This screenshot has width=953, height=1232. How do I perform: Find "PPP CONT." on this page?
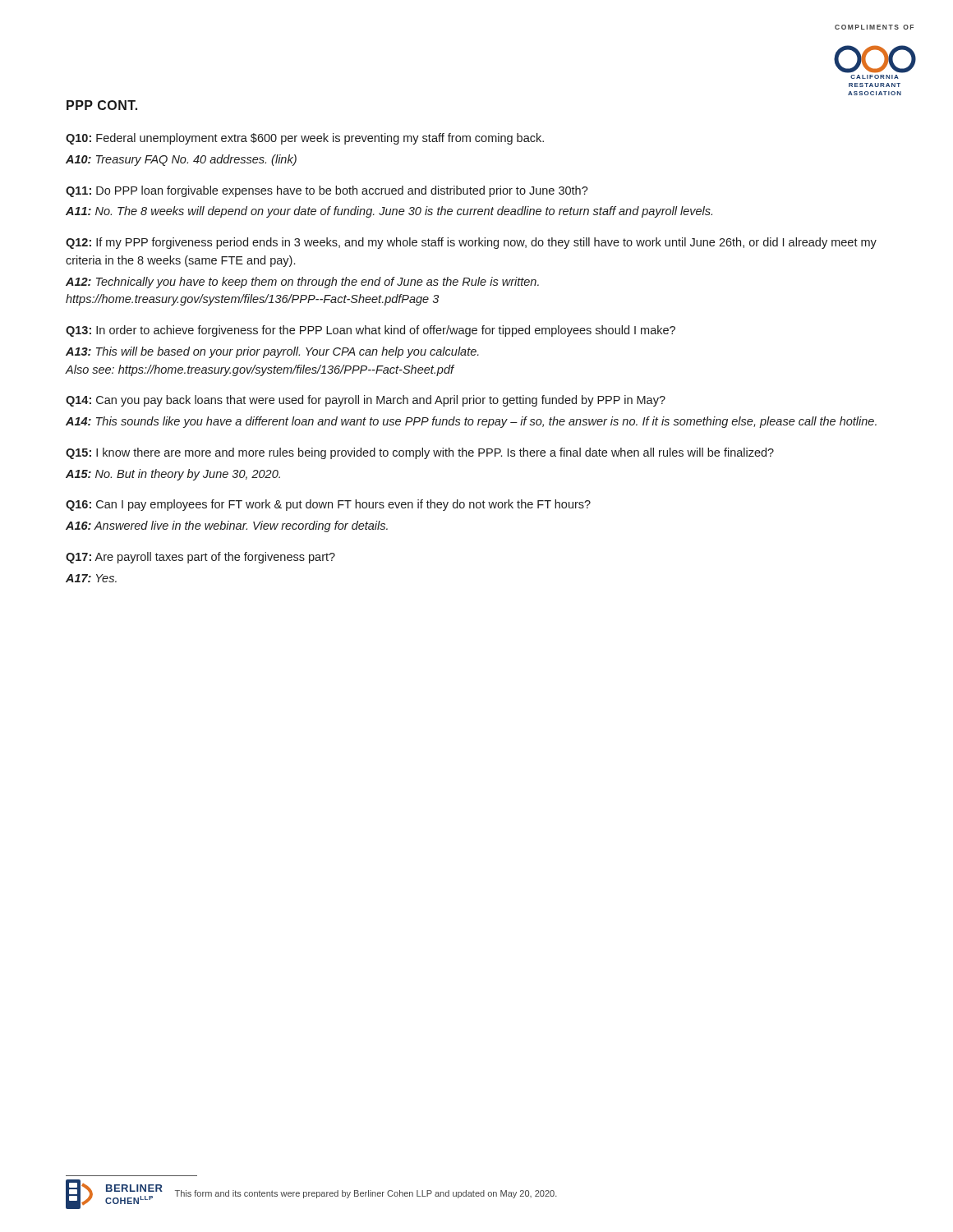point(102,106)
